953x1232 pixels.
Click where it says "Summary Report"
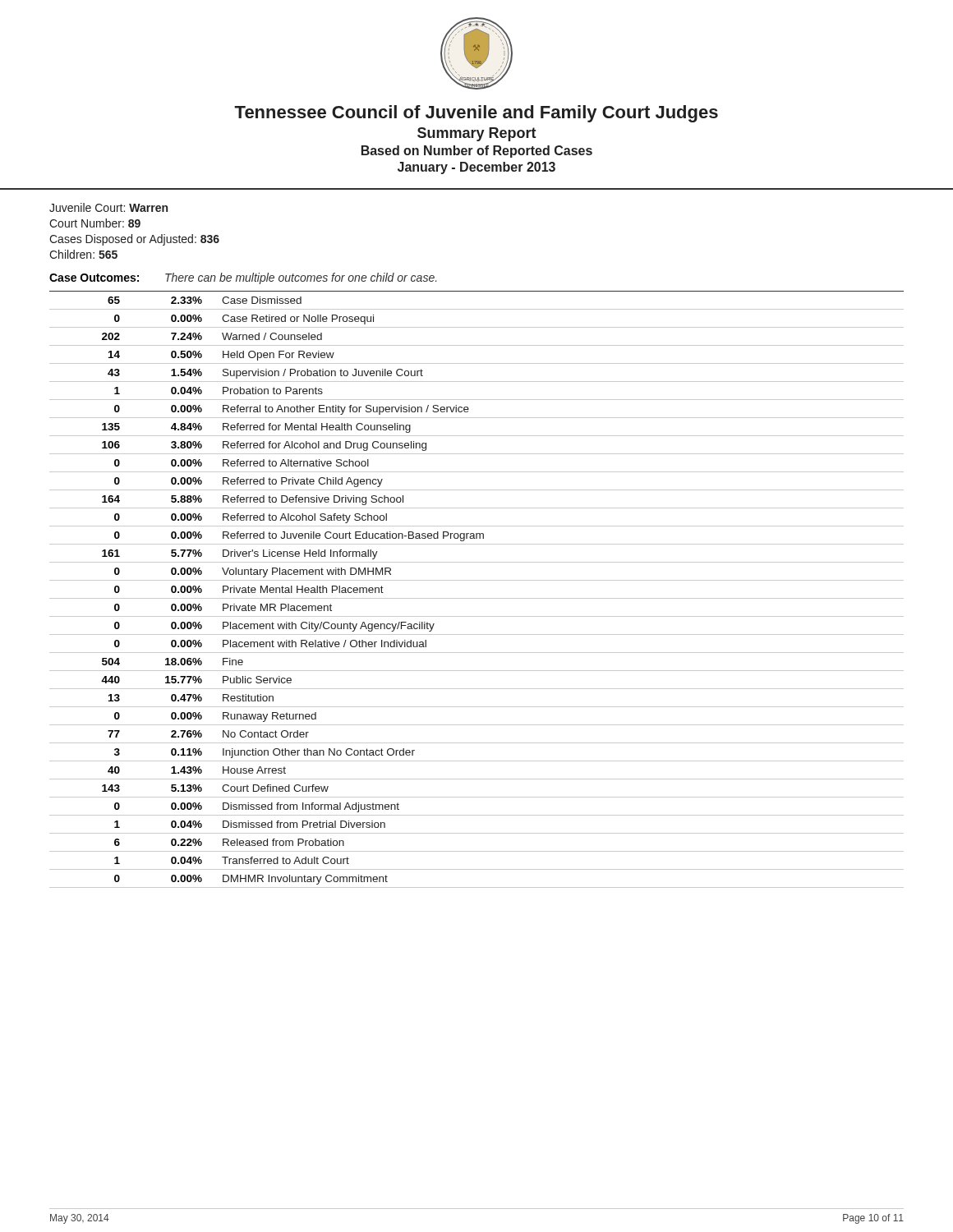(x=476, y=133)
